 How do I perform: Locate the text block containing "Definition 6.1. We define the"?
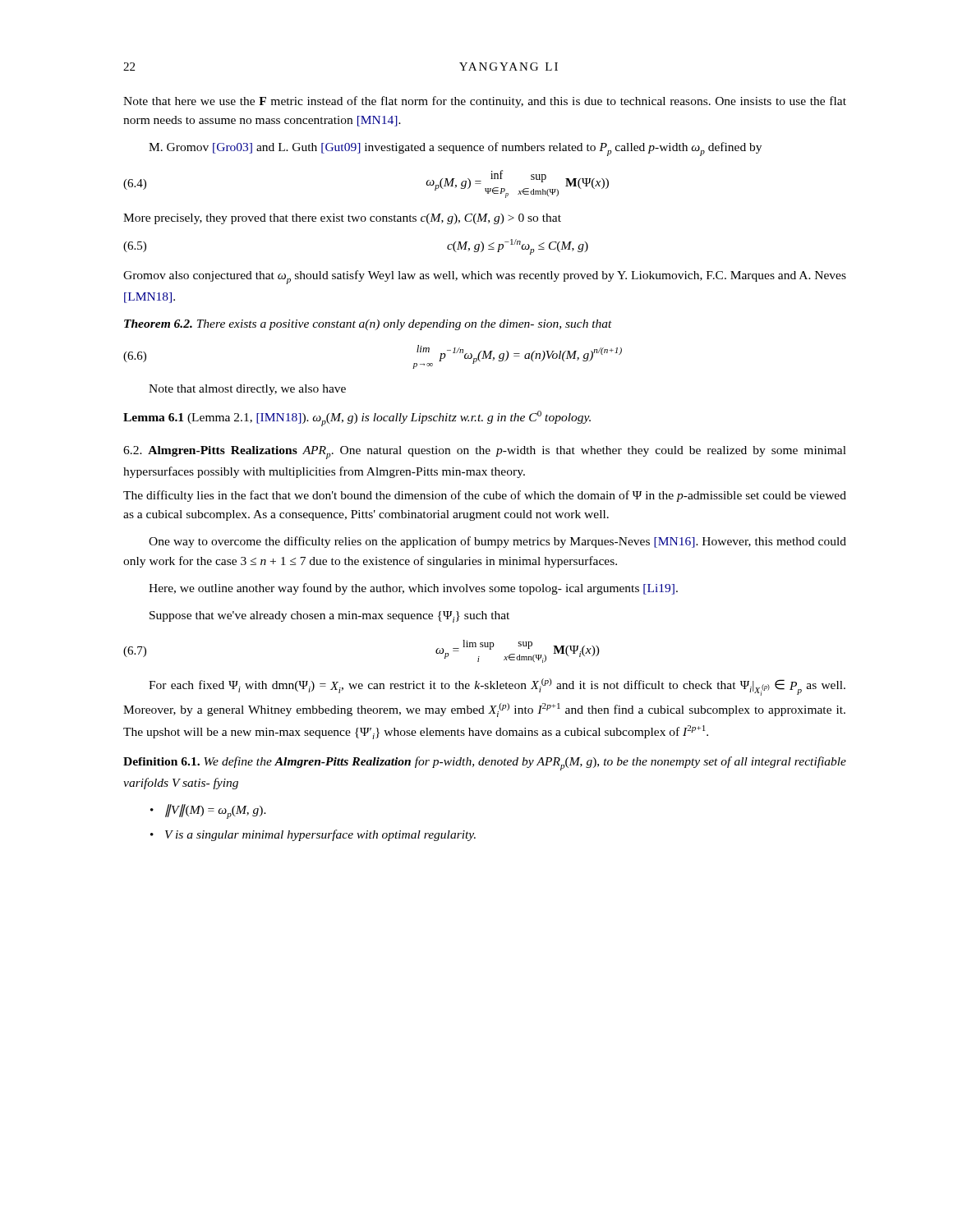(485, 772)
